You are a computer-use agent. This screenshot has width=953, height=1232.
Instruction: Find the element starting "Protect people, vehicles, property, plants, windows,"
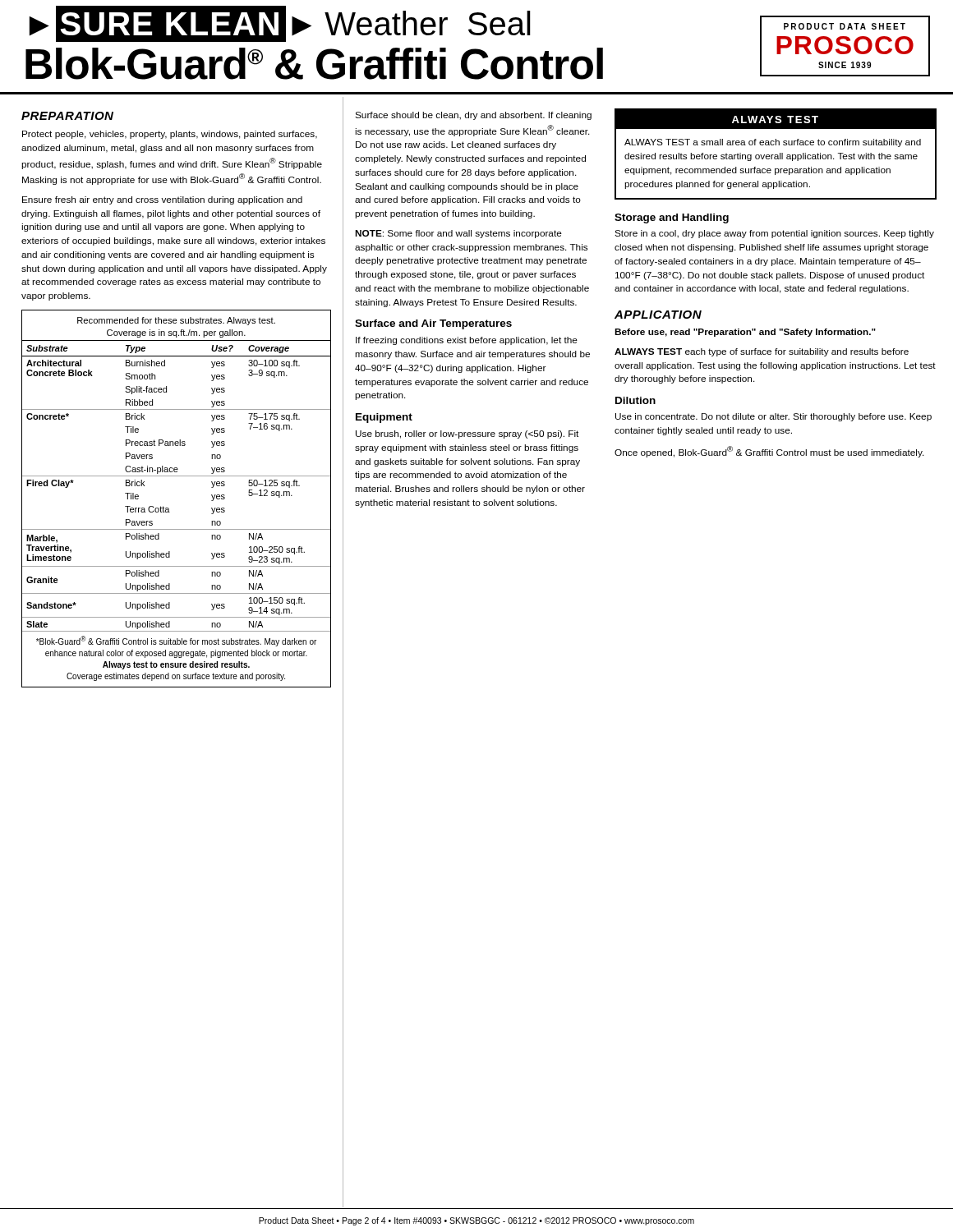pos(176,157)
